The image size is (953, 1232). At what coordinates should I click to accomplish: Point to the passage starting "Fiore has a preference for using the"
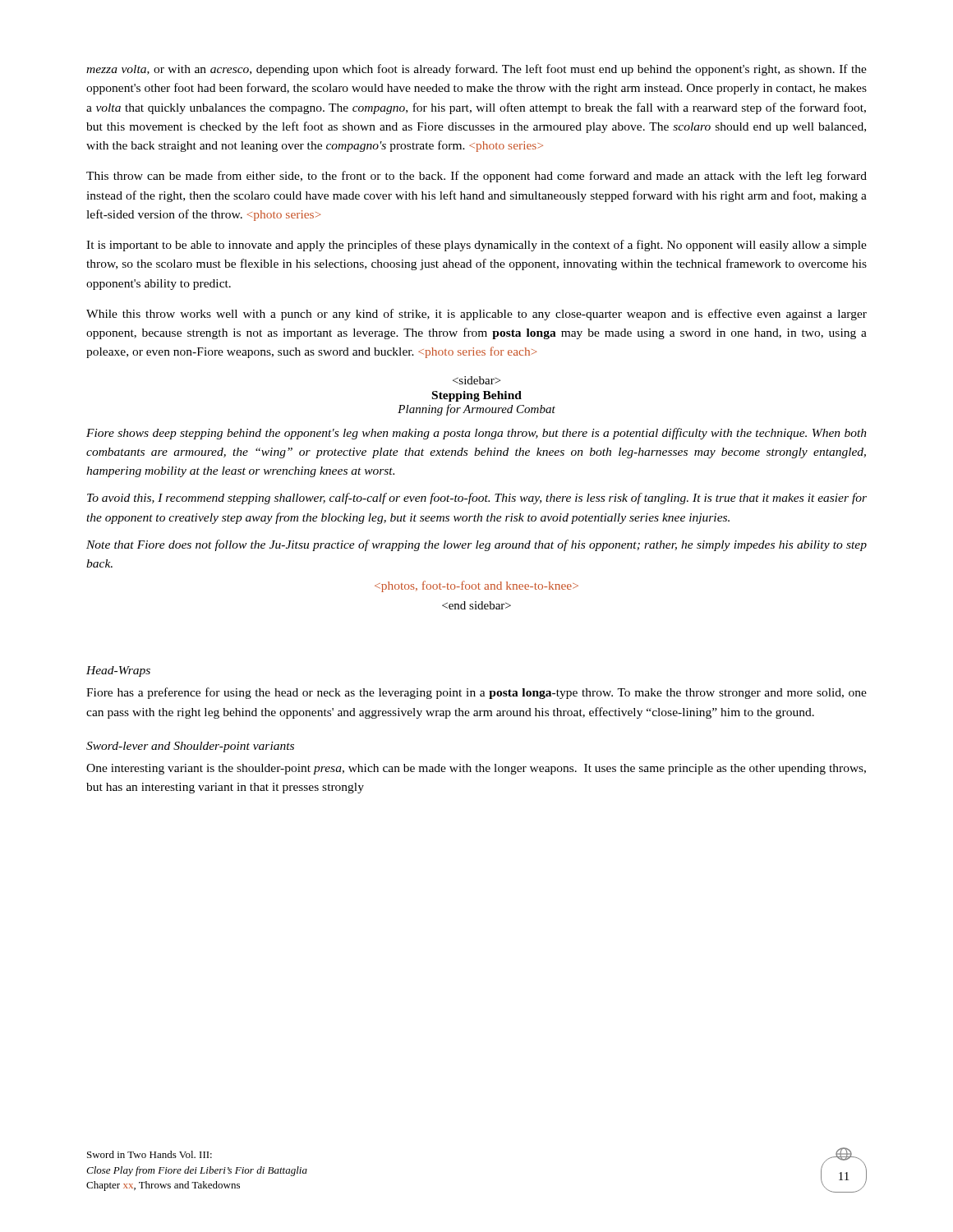(476, 702)
